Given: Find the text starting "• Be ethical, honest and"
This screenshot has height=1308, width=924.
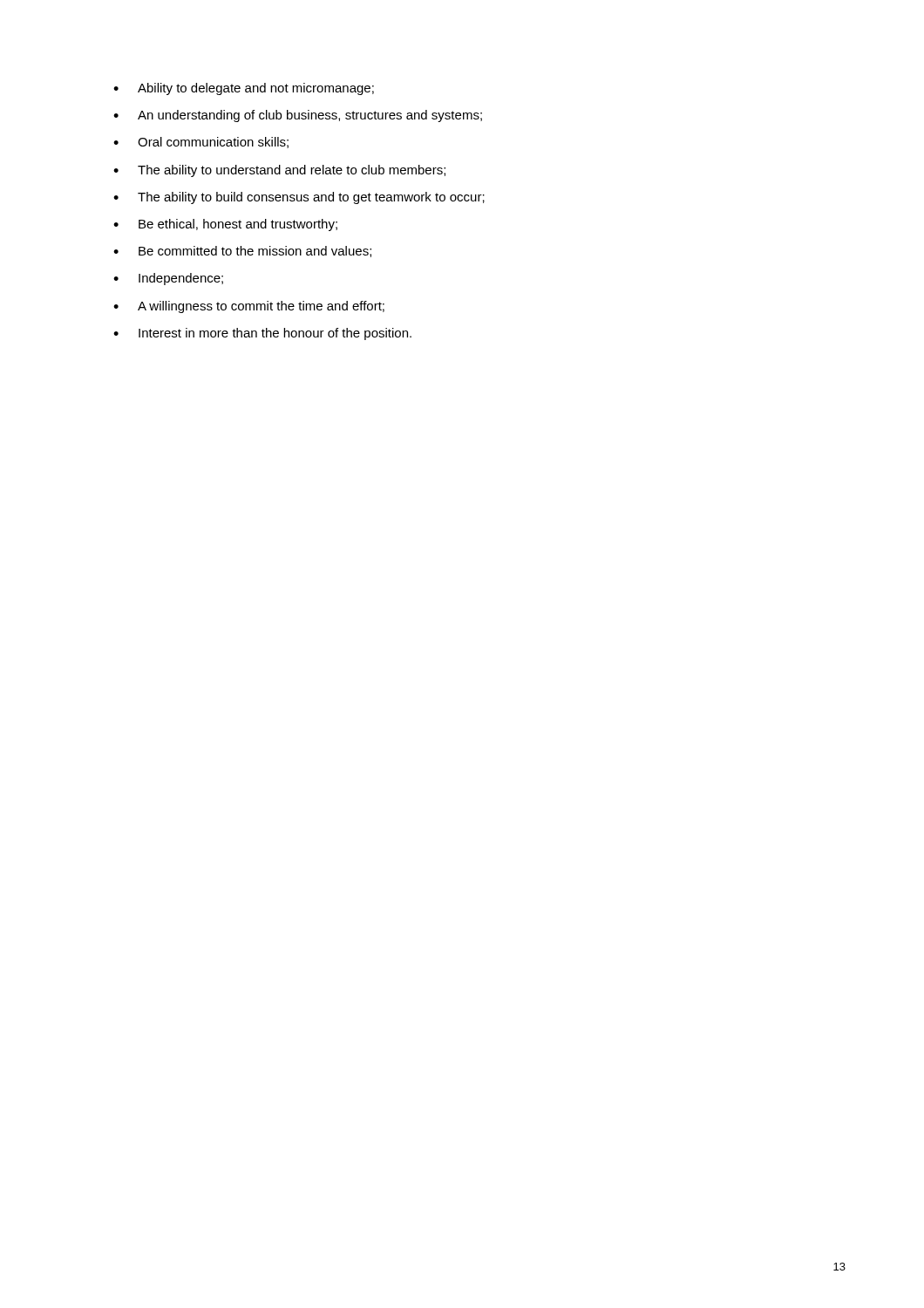Looking at the screenshot, I should (225, 225).
